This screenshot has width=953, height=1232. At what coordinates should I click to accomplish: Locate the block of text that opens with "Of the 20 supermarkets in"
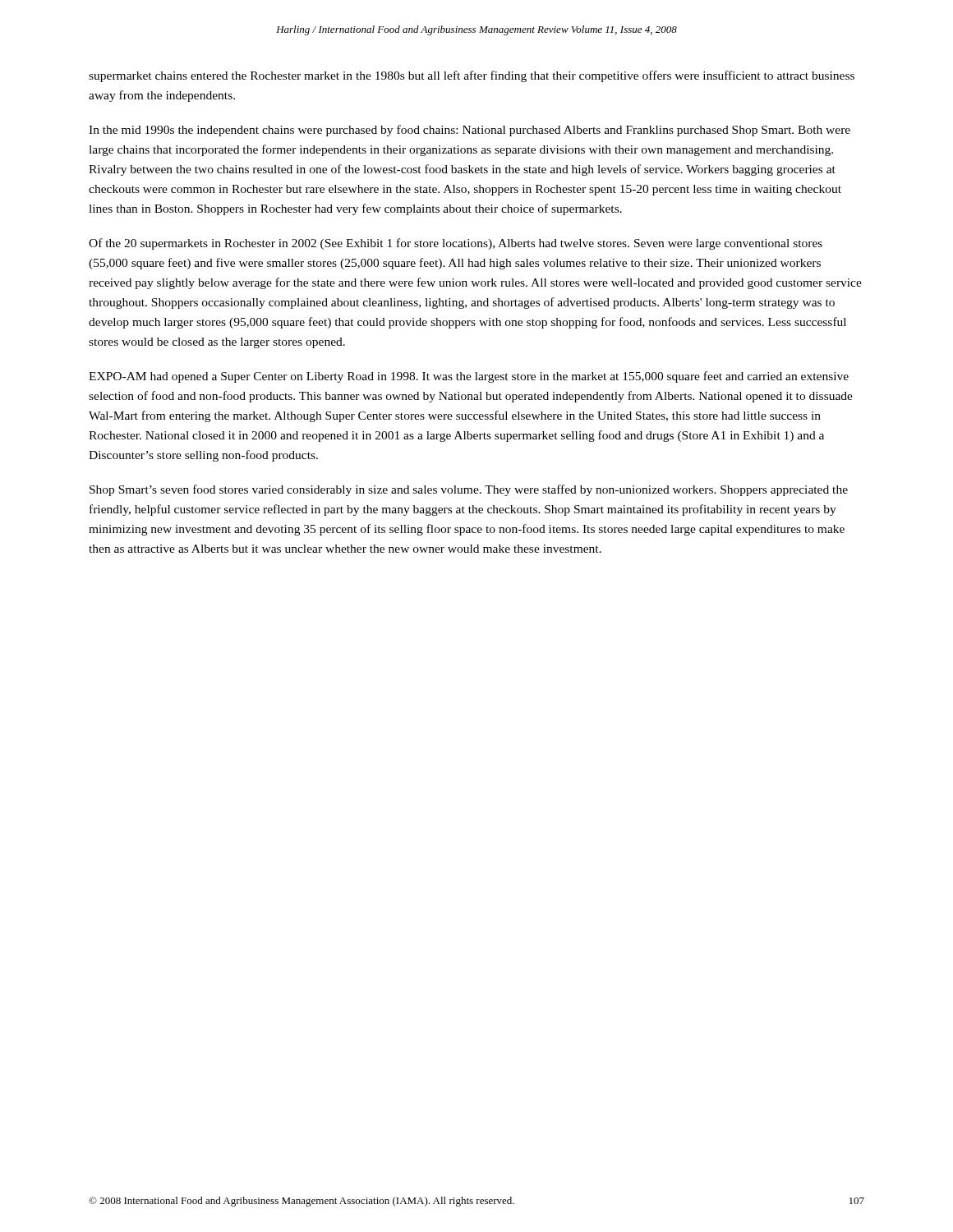pos(475,292)
